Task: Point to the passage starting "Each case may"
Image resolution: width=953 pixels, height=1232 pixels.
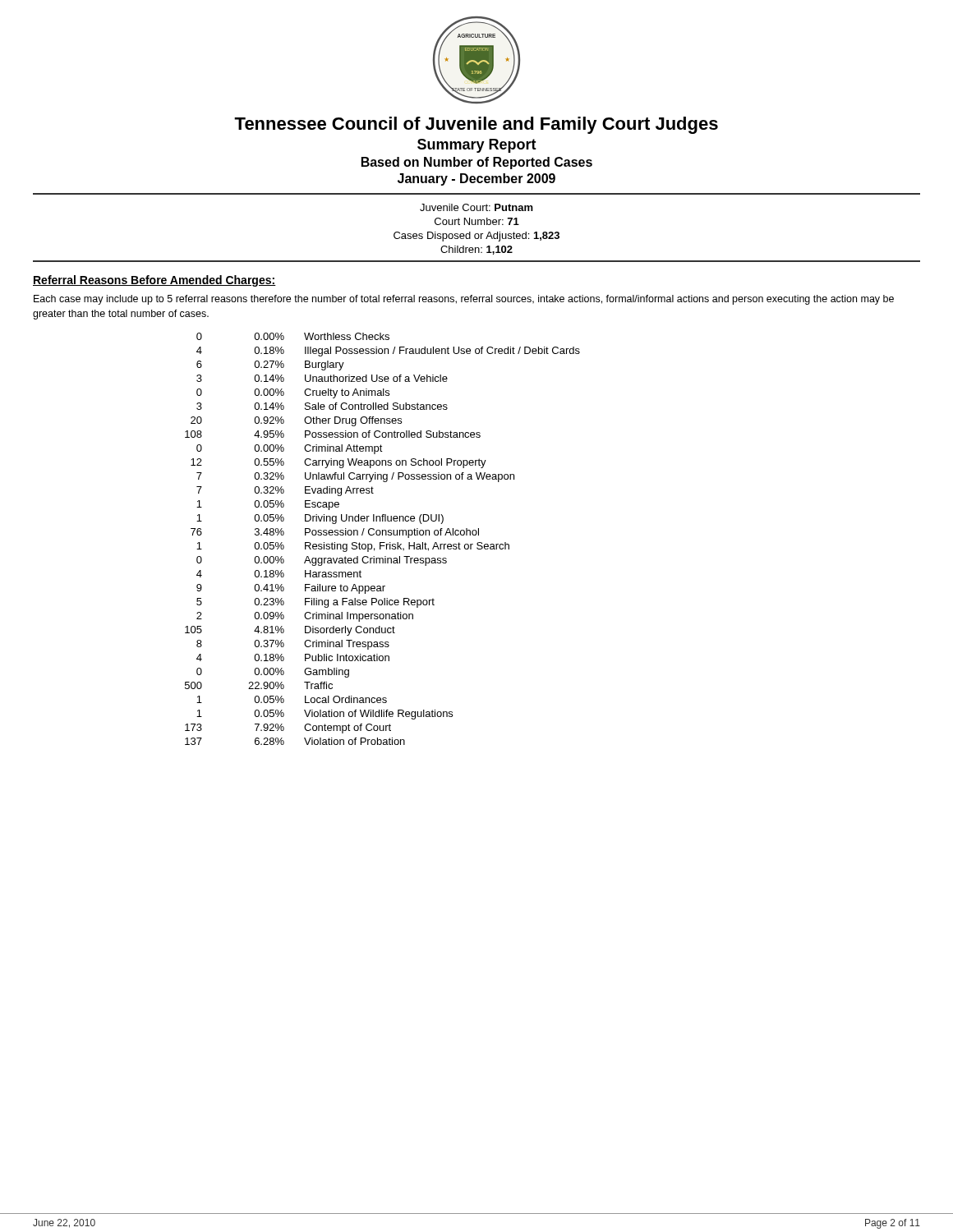Action: [x=464, y=306]
